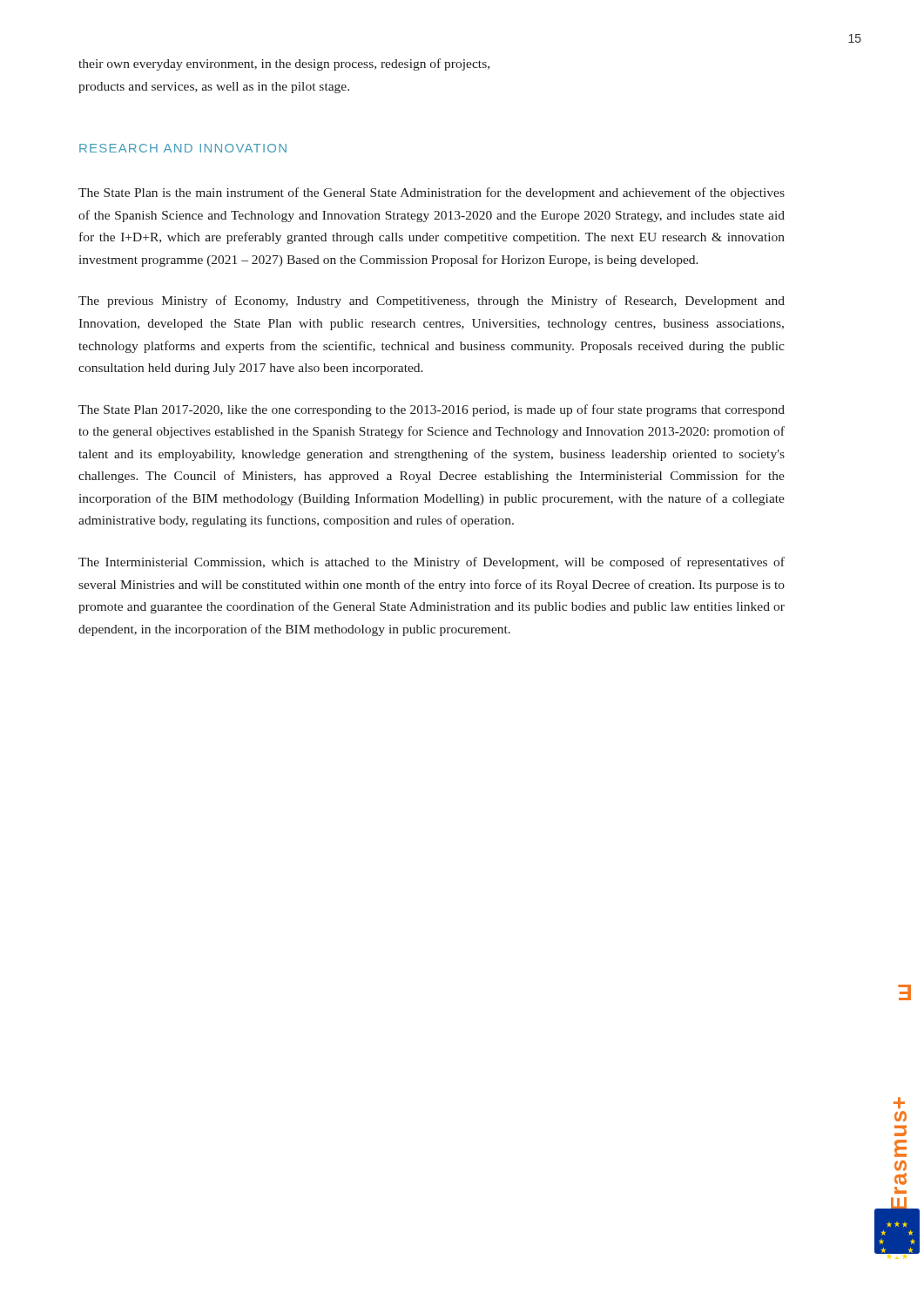Viewport: 924px width, 1307px height.
Task: Locate the block of text that opens with "The State Plan is"
Action: tap(432, 226)
